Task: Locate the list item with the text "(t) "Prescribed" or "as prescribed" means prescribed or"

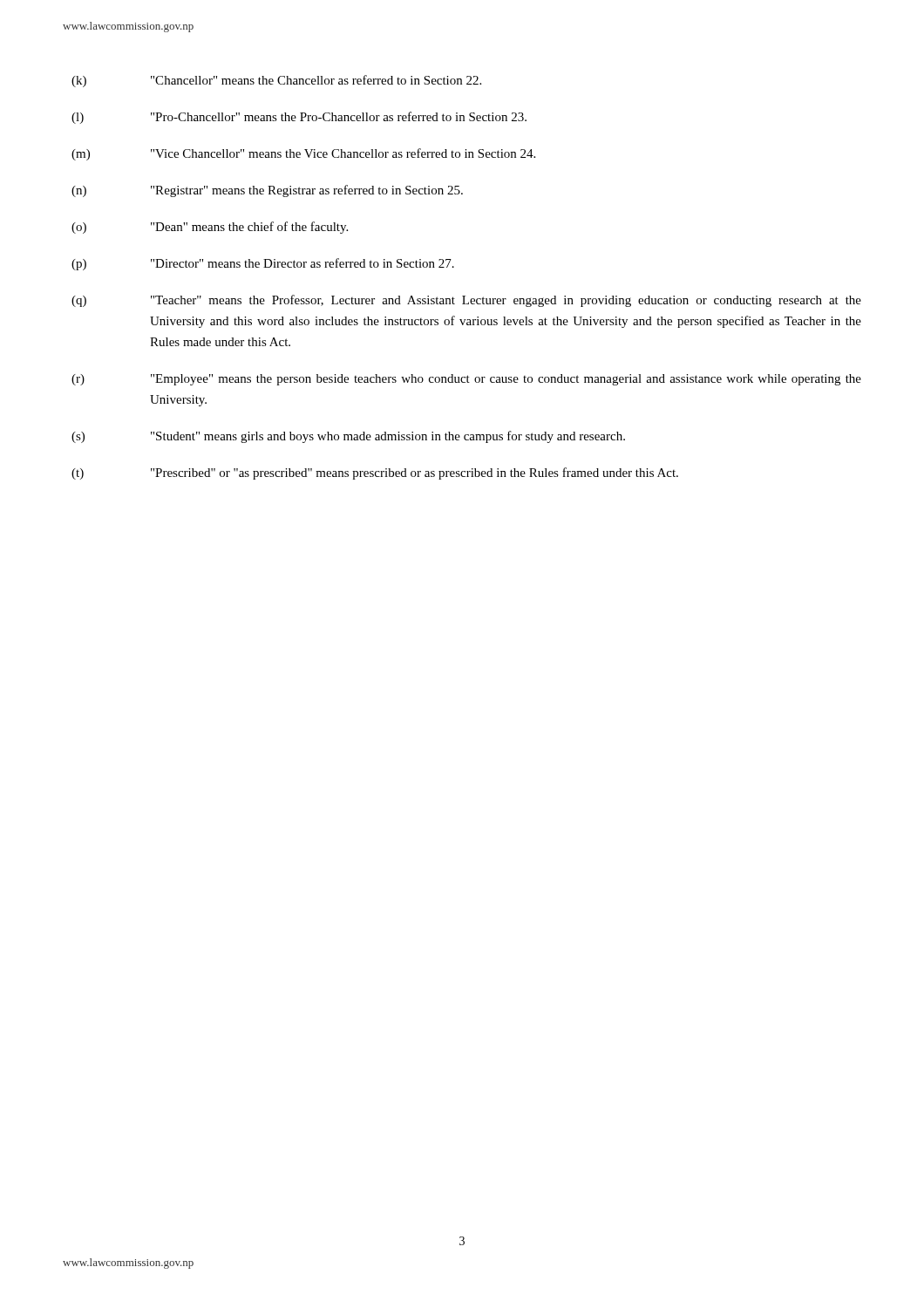Action: point(462,473)
